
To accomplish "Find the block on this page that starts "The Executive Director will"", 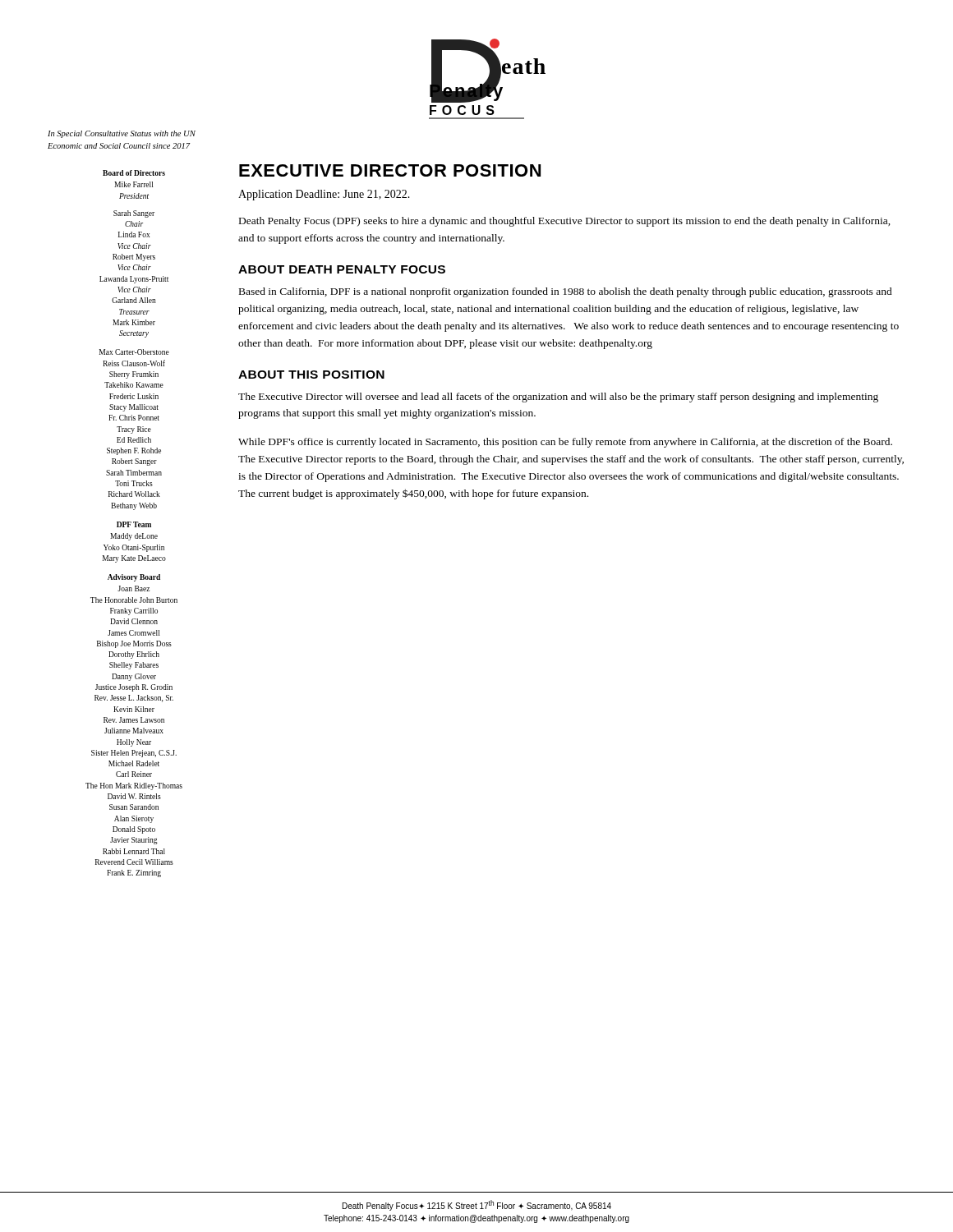I will (572, 405).
